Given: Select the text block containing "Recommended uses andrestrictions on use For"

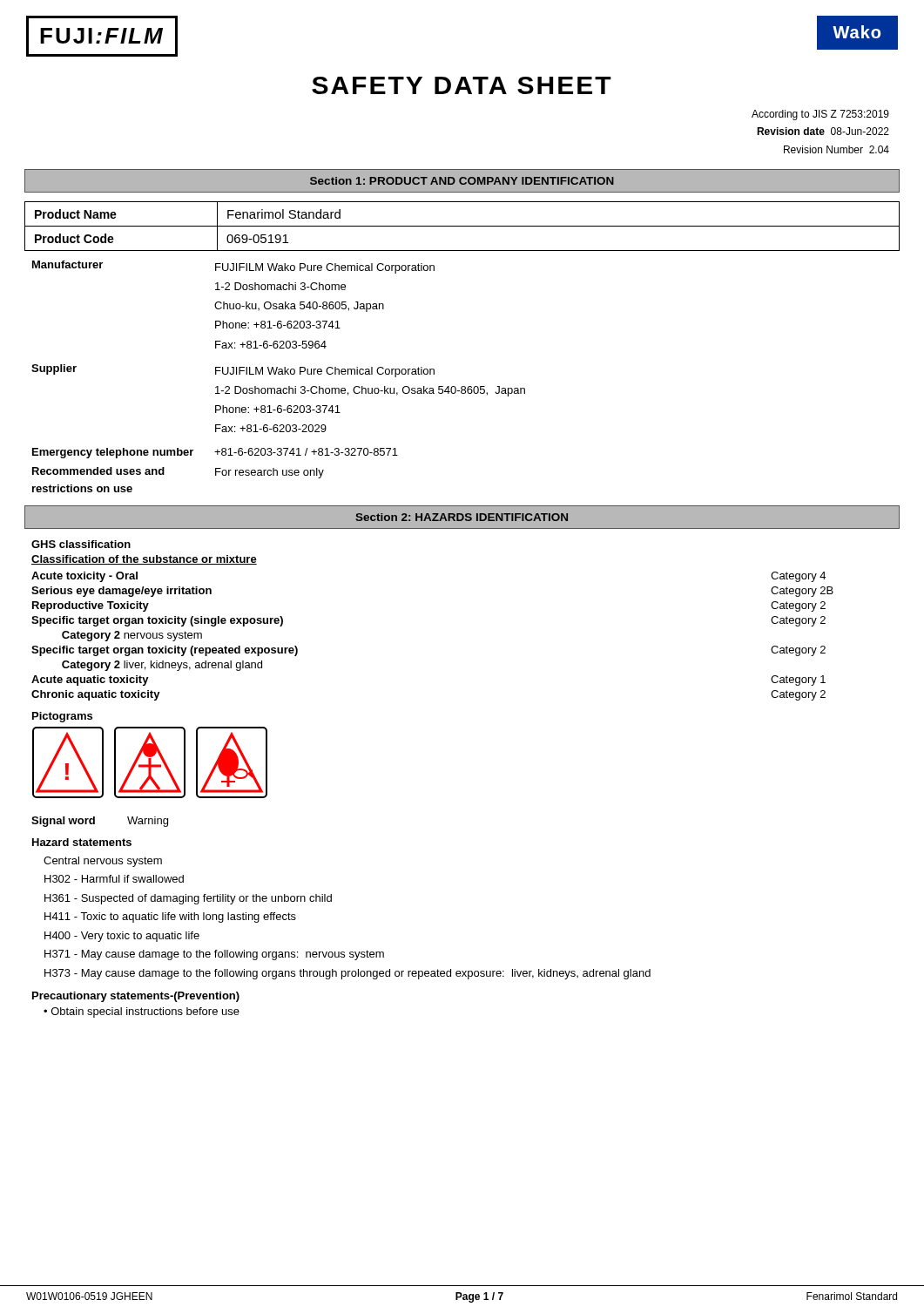Looking at the screenshot, I should 92,473.
